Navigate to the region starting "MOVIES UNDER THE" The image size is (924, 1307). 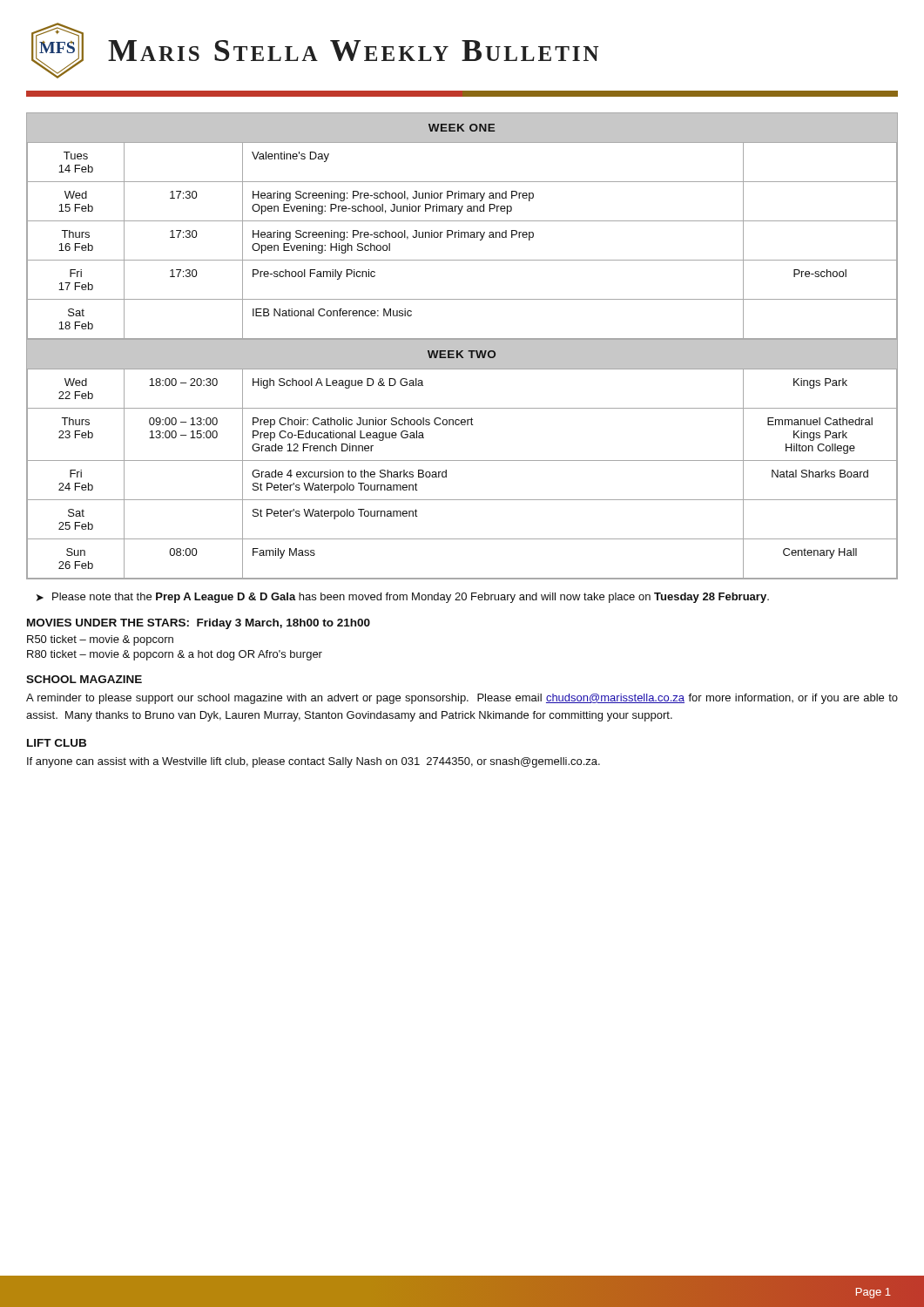point(198,623)
